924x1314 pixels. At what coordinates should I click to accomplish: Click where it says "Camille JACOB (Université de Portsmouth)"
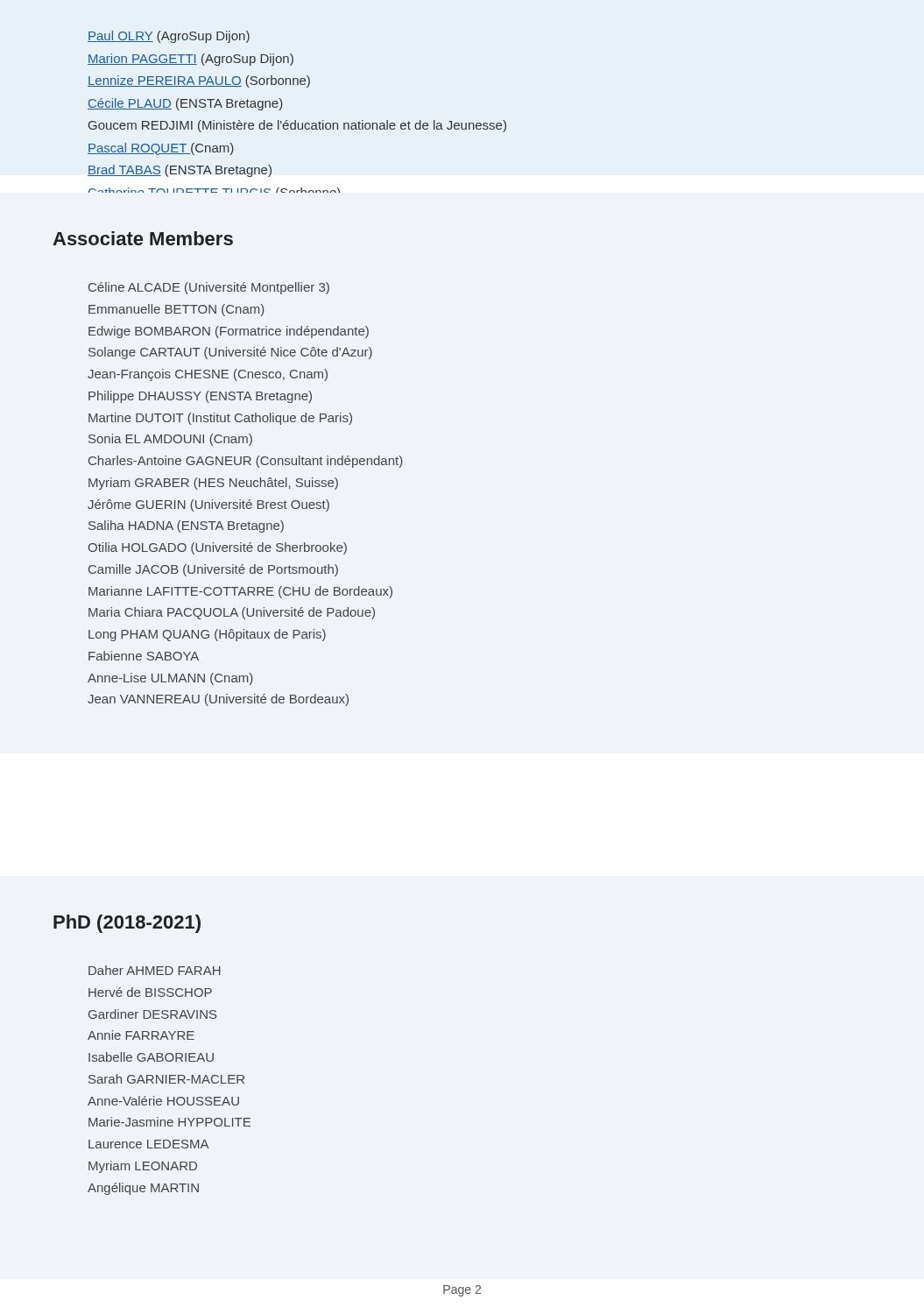coord(213,569)
